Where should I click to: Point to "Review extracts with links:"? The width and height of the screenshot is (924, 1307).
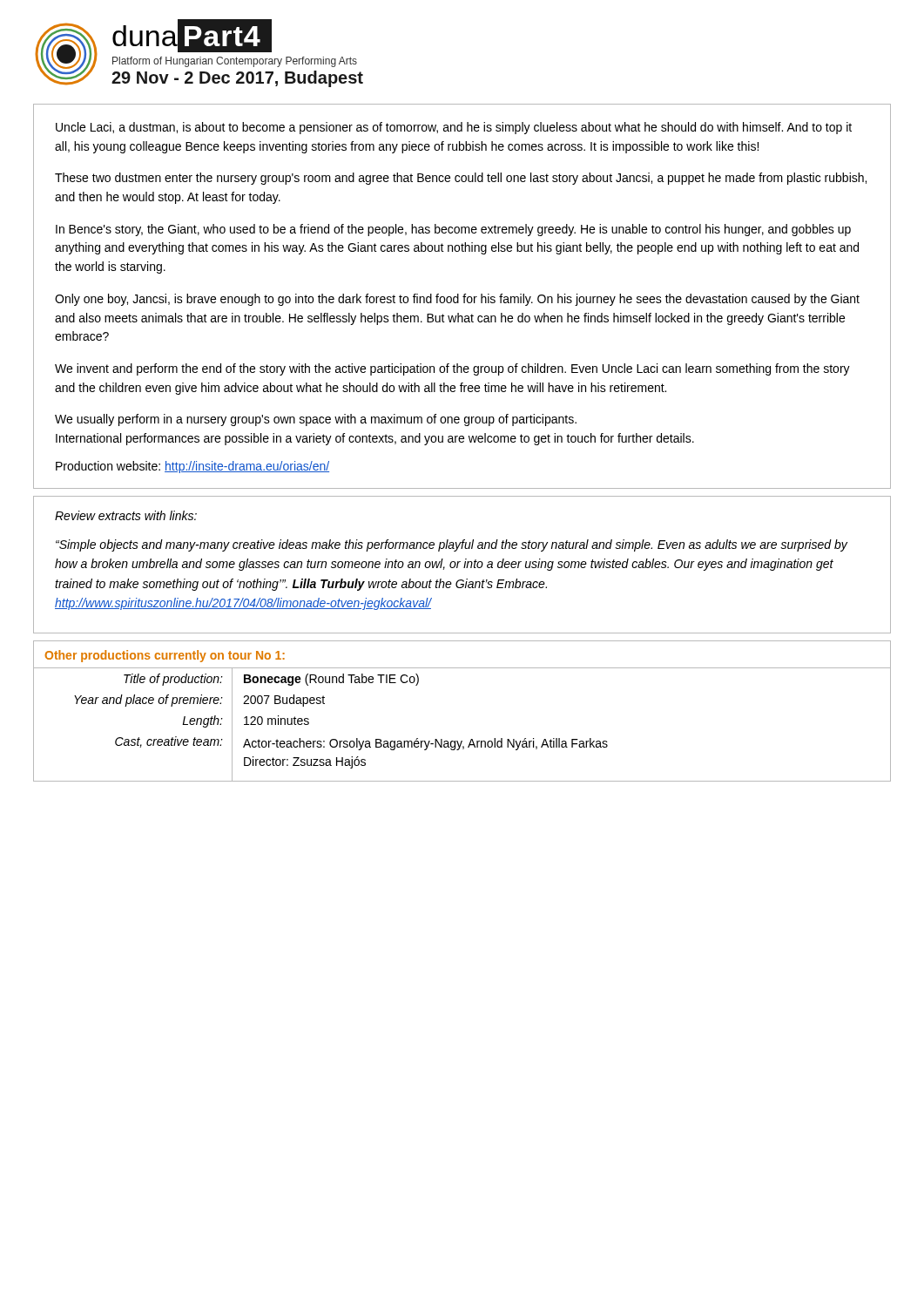click(x=126, y=516)
